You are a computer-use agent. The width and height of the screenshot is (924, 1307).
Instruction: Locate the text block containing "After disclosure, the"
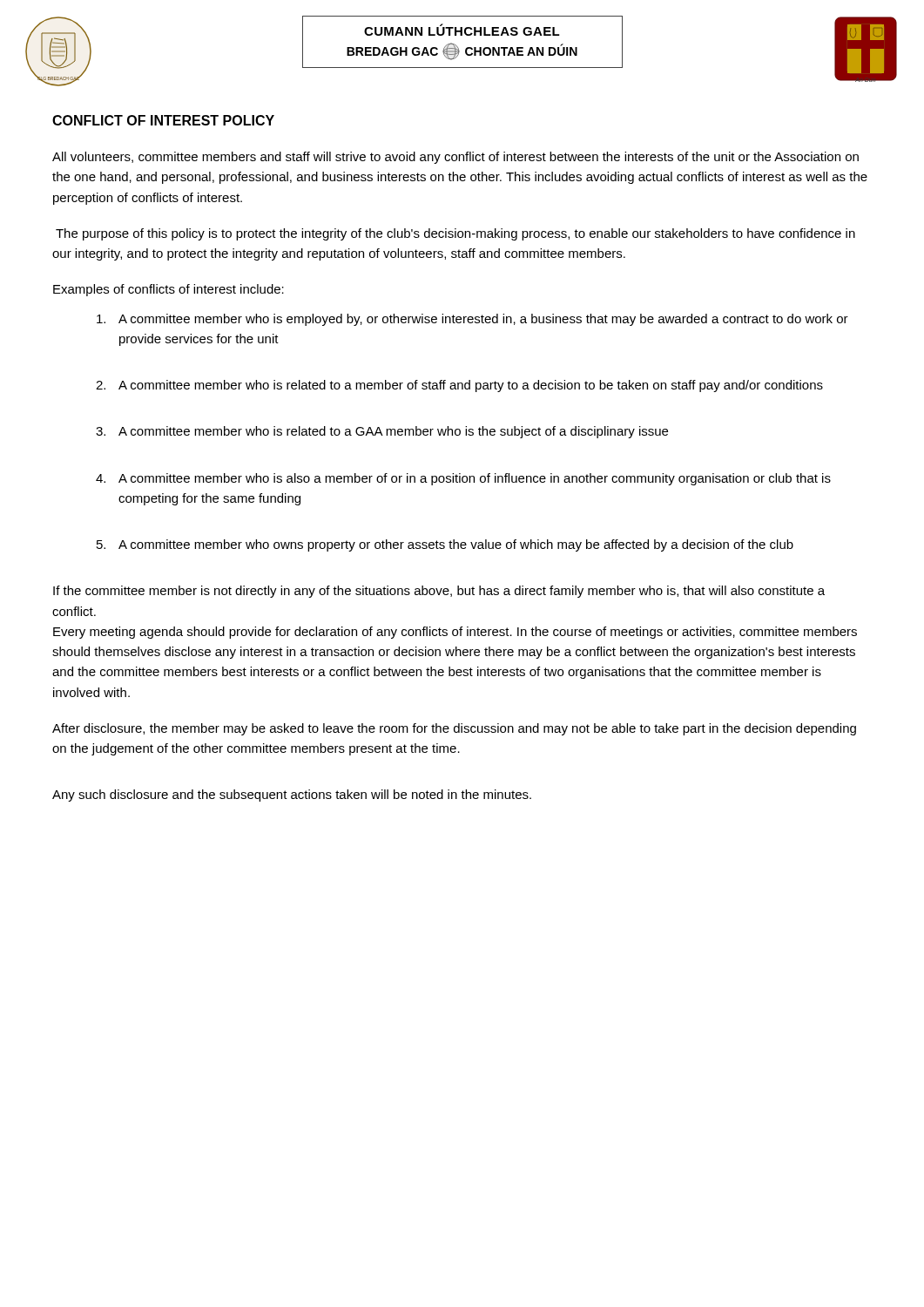point(455,738)
